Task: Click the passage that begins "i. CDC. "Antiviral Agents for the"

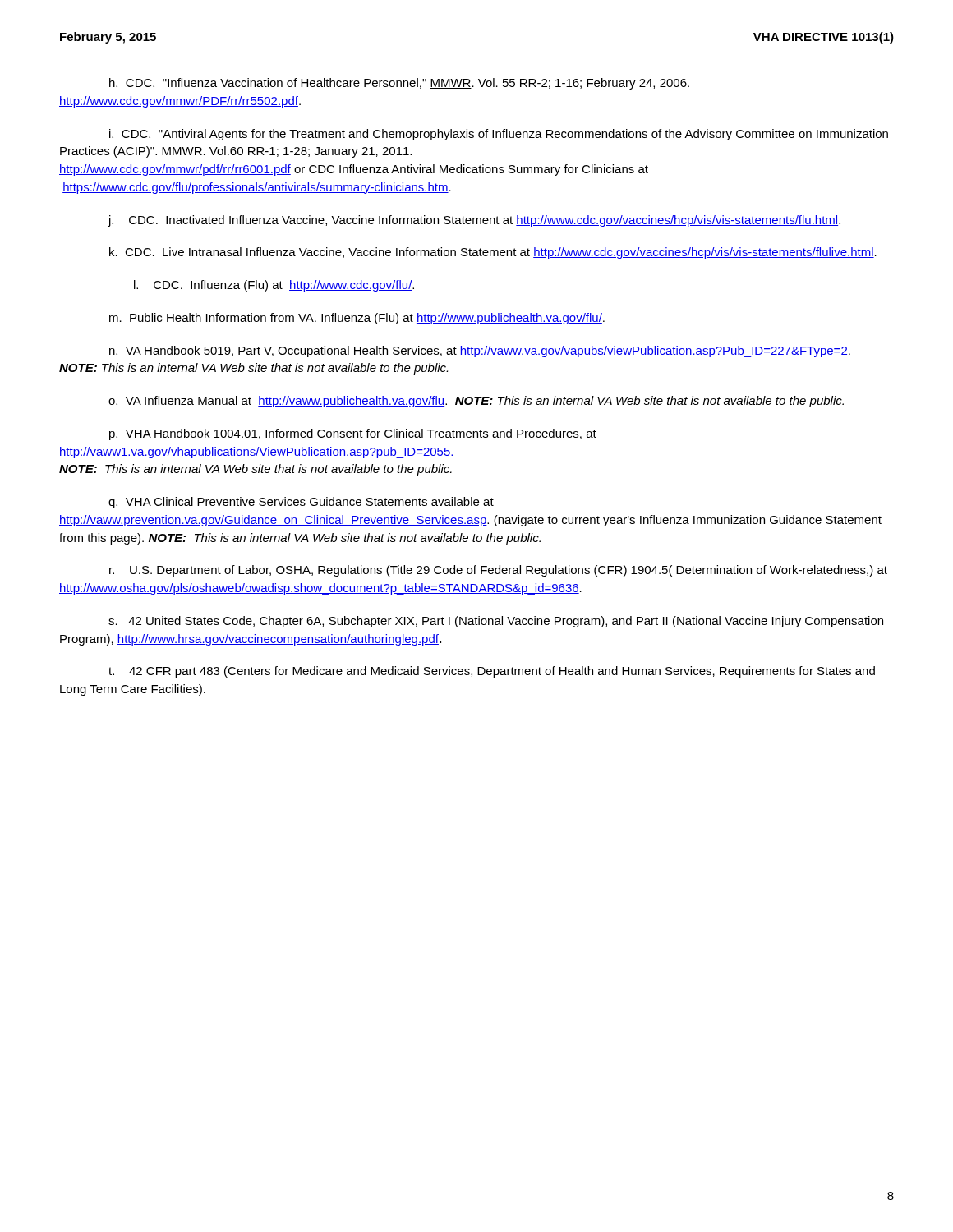Action: [476, 160]
